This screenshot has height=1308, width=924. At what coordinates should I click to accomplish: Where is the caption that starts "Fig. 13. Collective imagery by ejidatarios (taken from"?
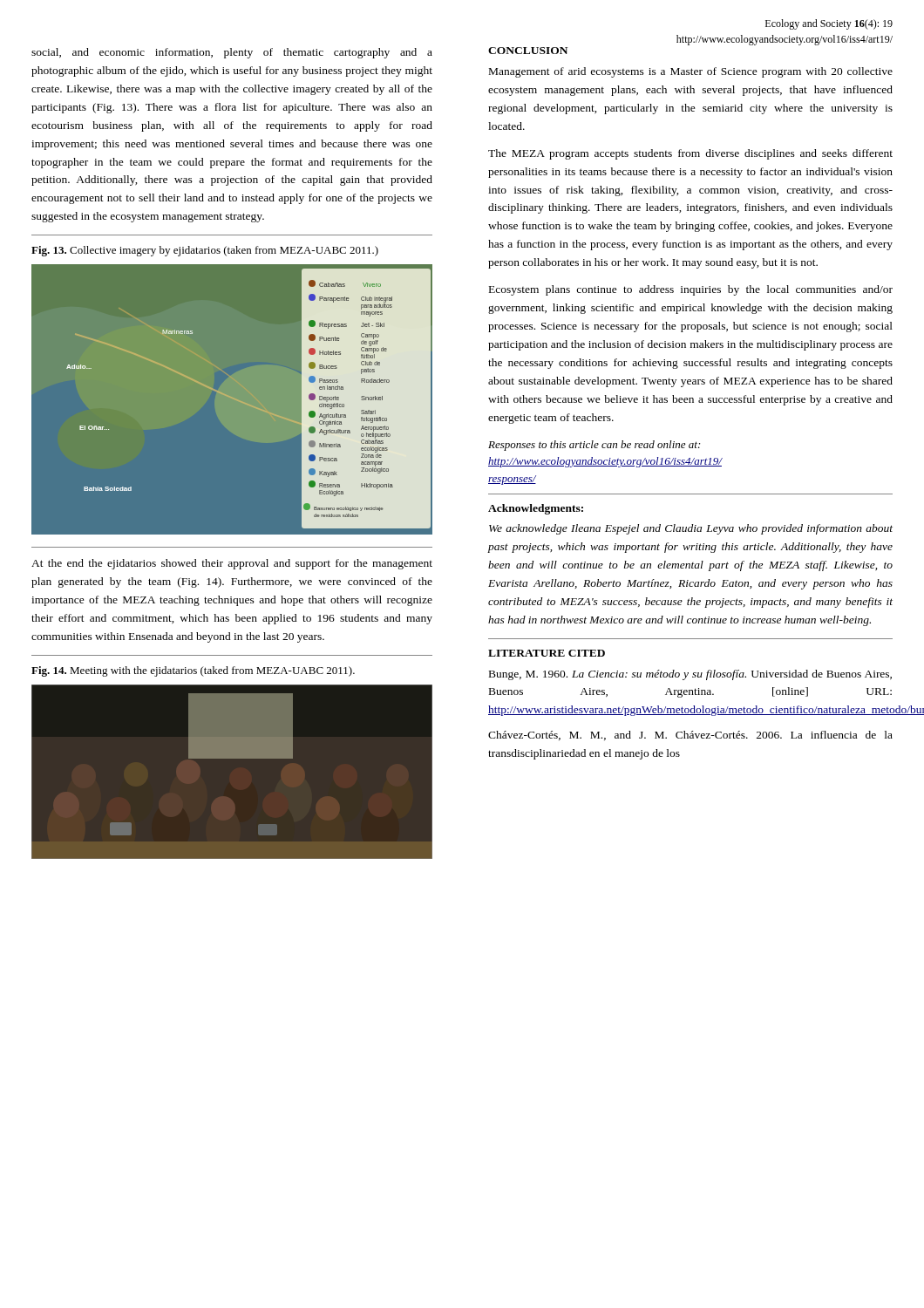coord(205,250)
